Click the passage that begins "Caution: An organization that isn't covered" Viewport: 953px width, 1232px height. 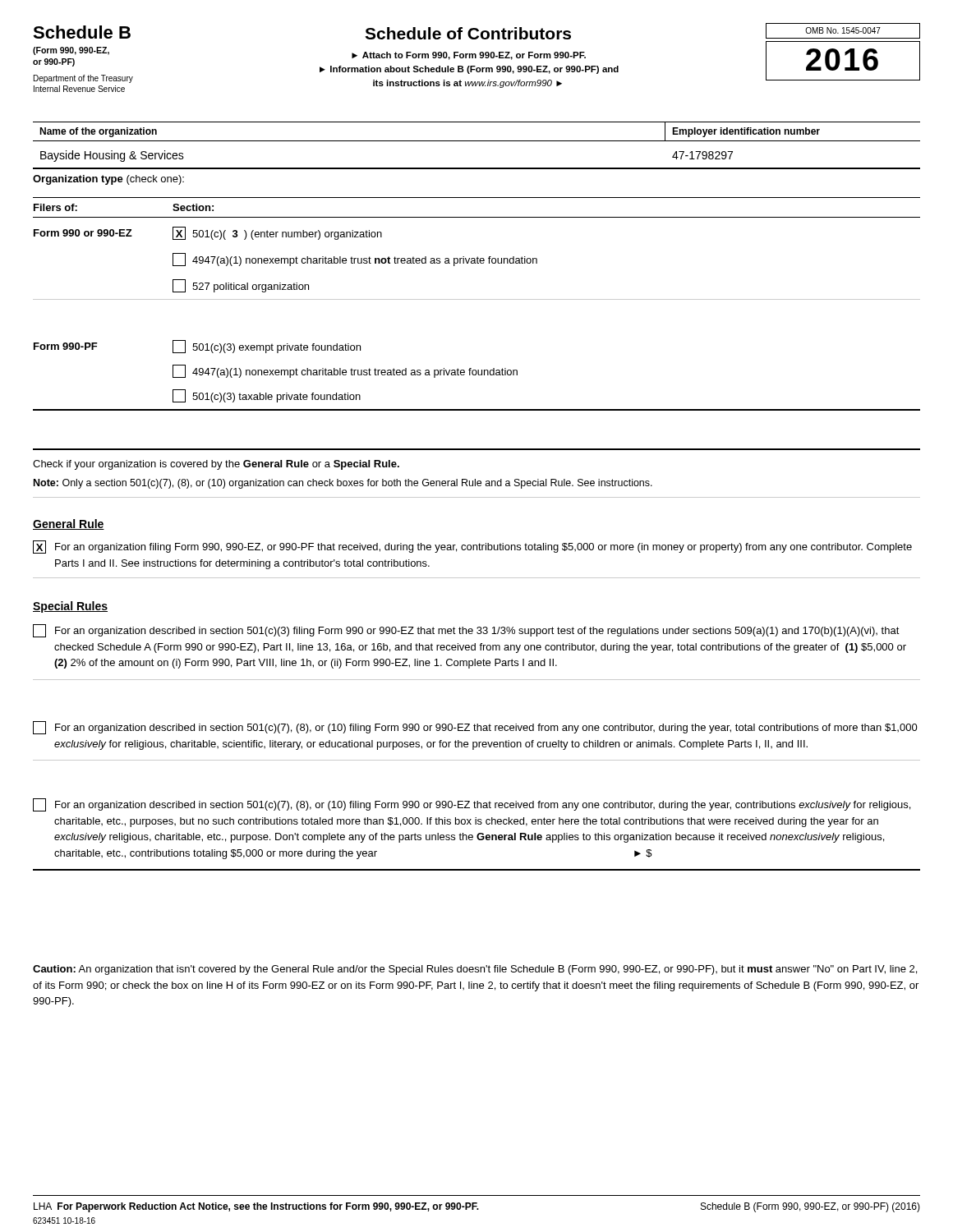tap(476, 985)
